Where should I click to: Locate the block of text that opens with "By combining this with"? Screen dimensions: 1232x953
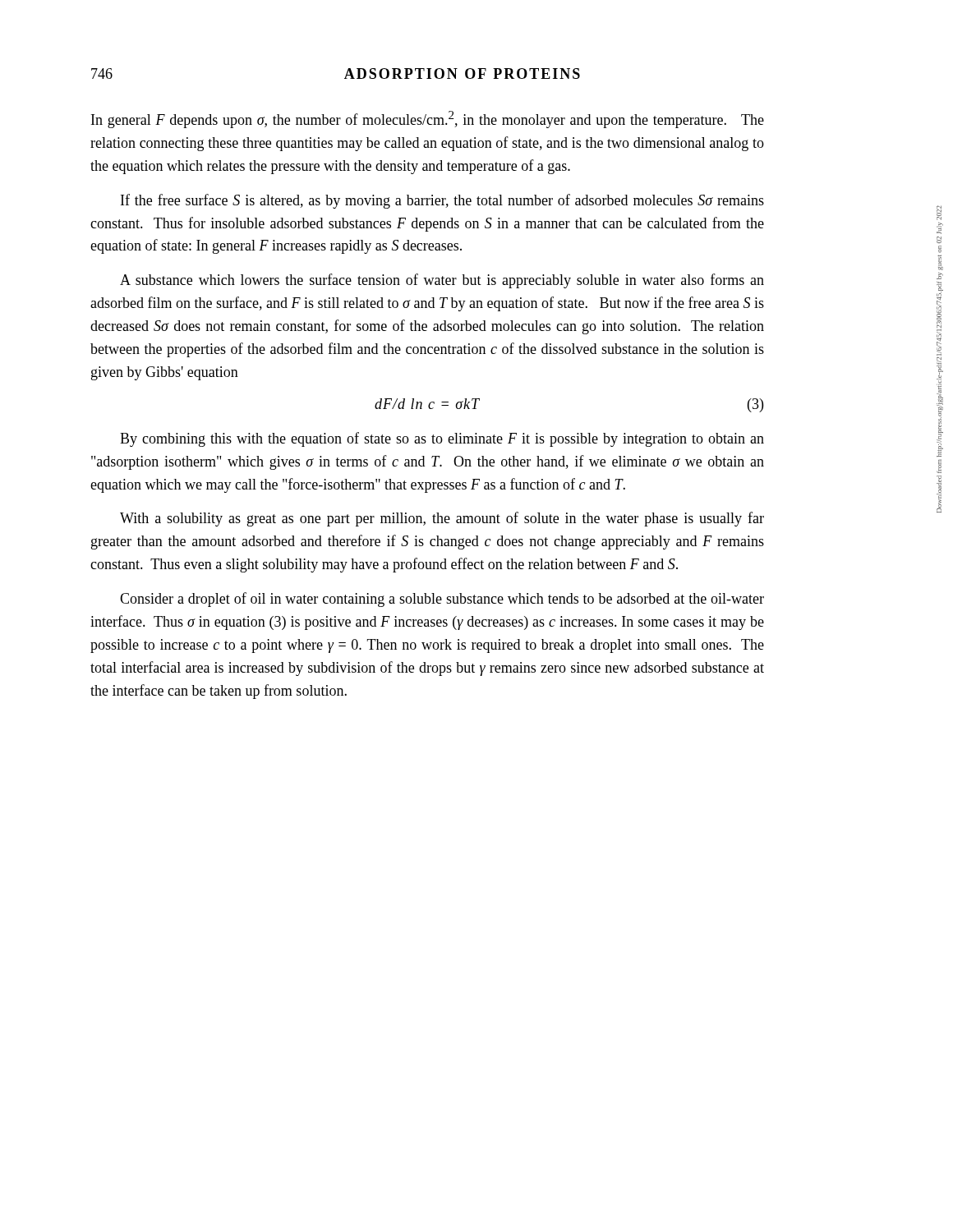[x=427, y=462]
